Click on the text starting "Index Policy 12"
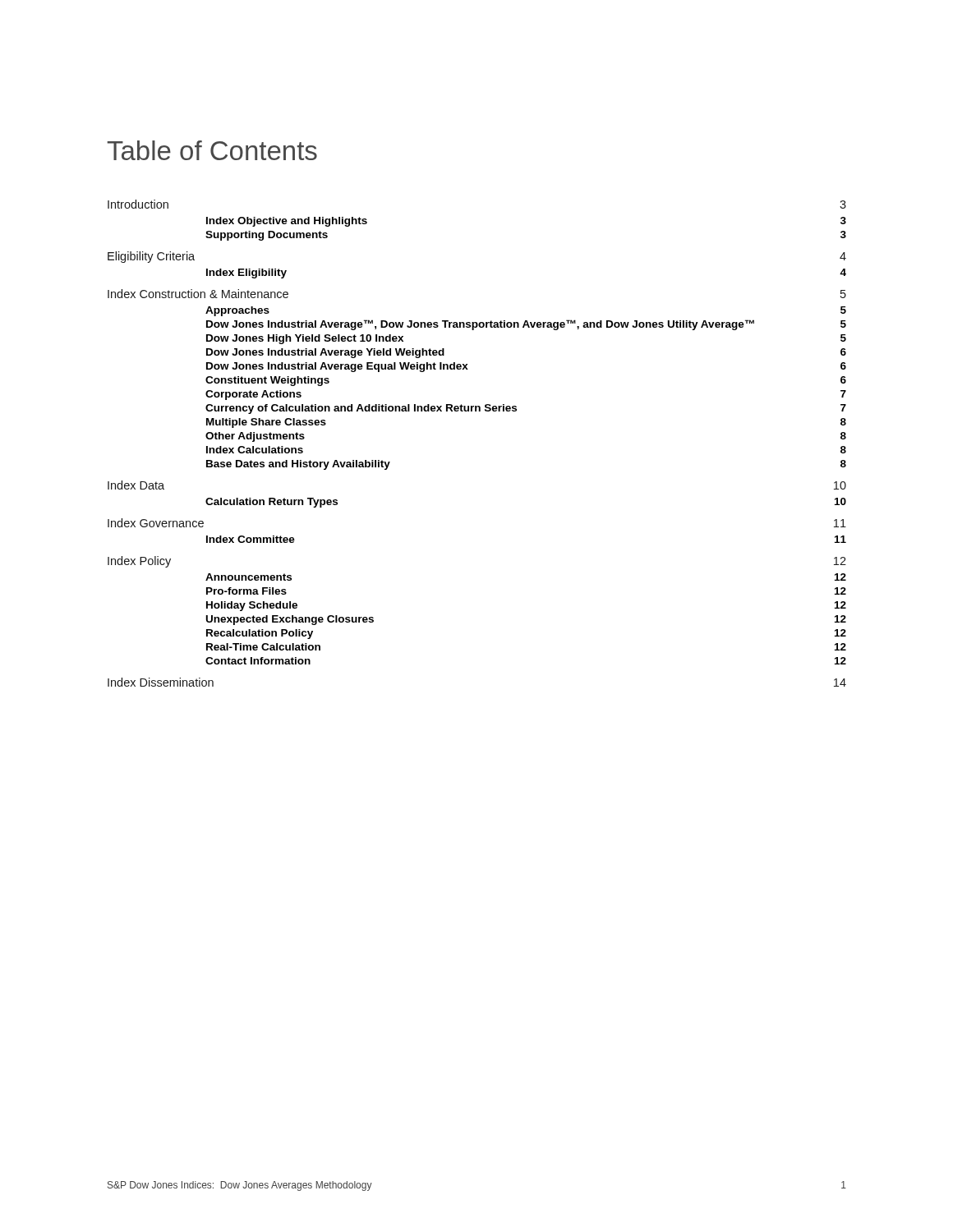The image size is (953, 1232). pos(143,561)
